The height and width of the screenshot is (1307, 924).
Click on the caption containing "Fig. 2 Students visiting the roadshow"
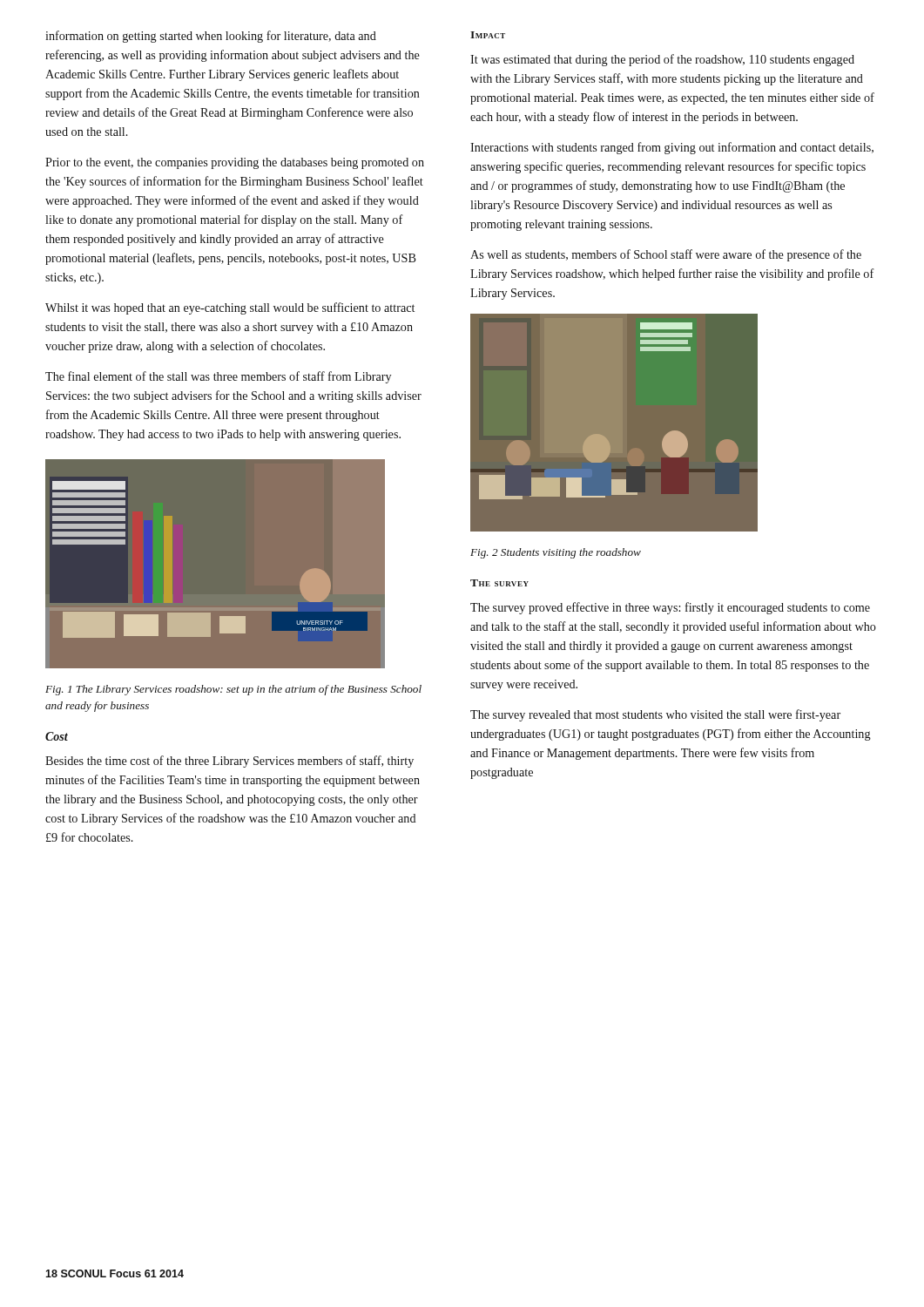coord(556,553)
